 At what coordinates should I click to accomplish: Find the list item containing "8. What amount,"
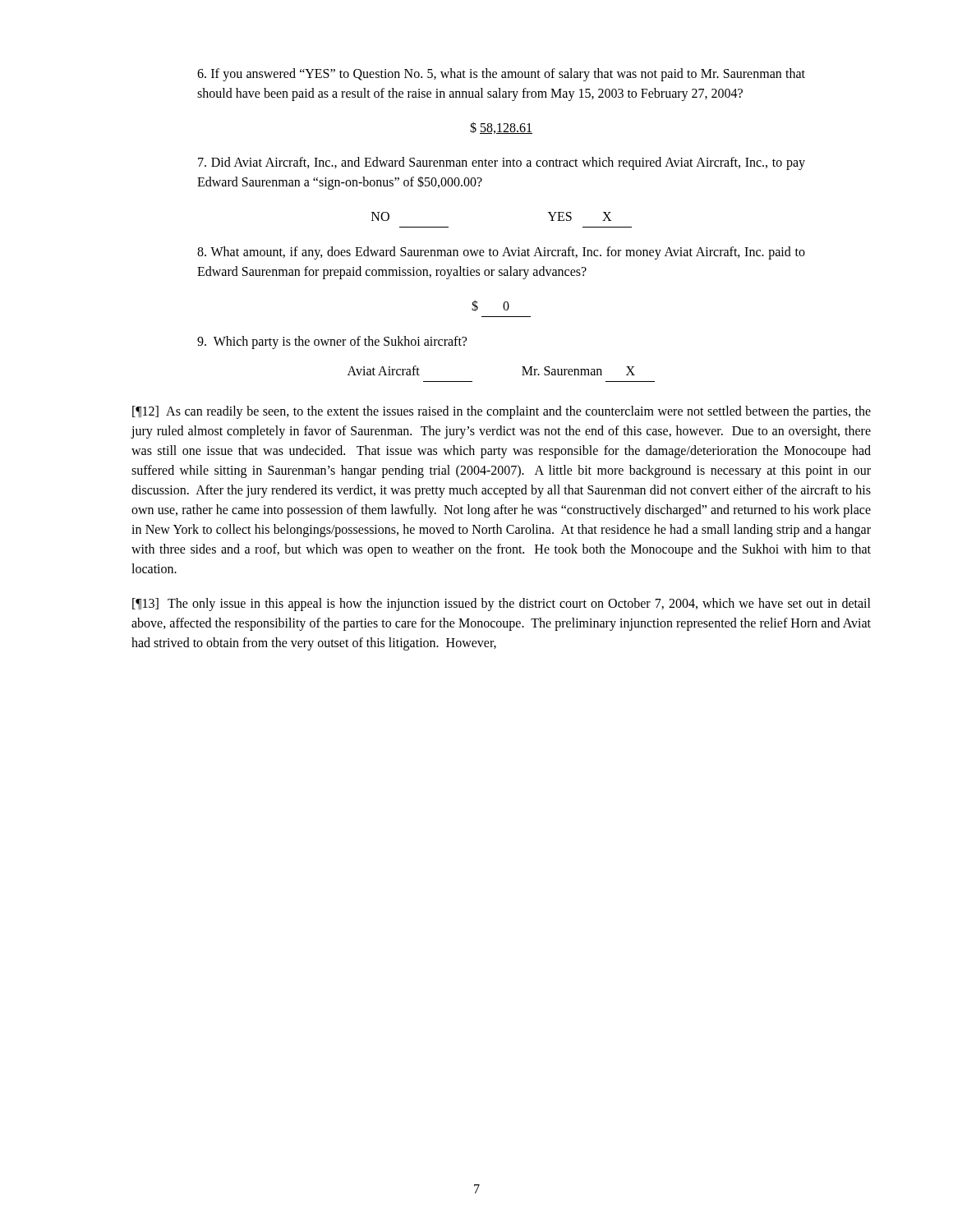tap(501, 262)
